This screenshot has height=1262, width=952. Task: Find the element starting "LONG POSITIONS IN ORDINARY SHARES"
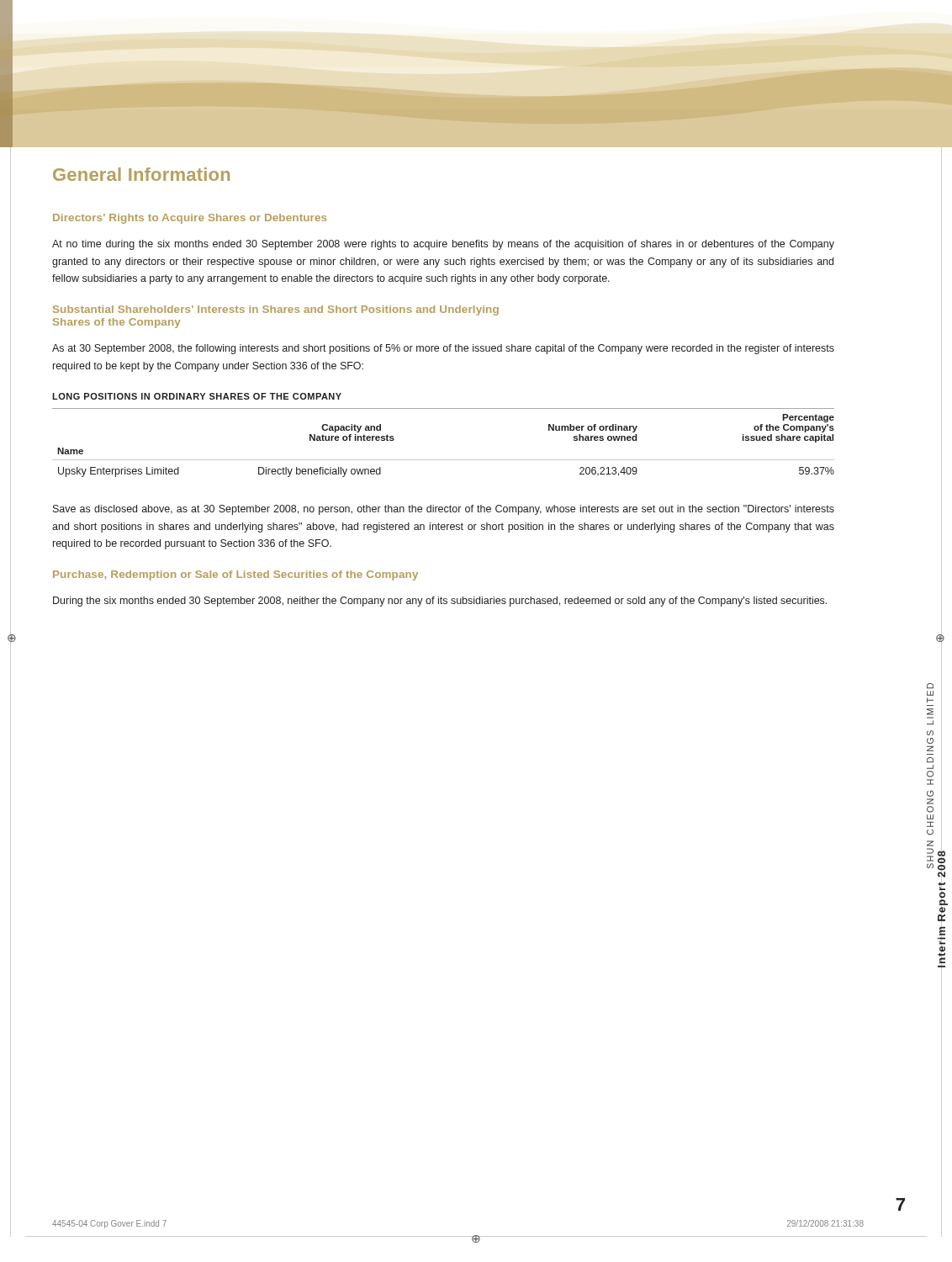tap(197, 396)
